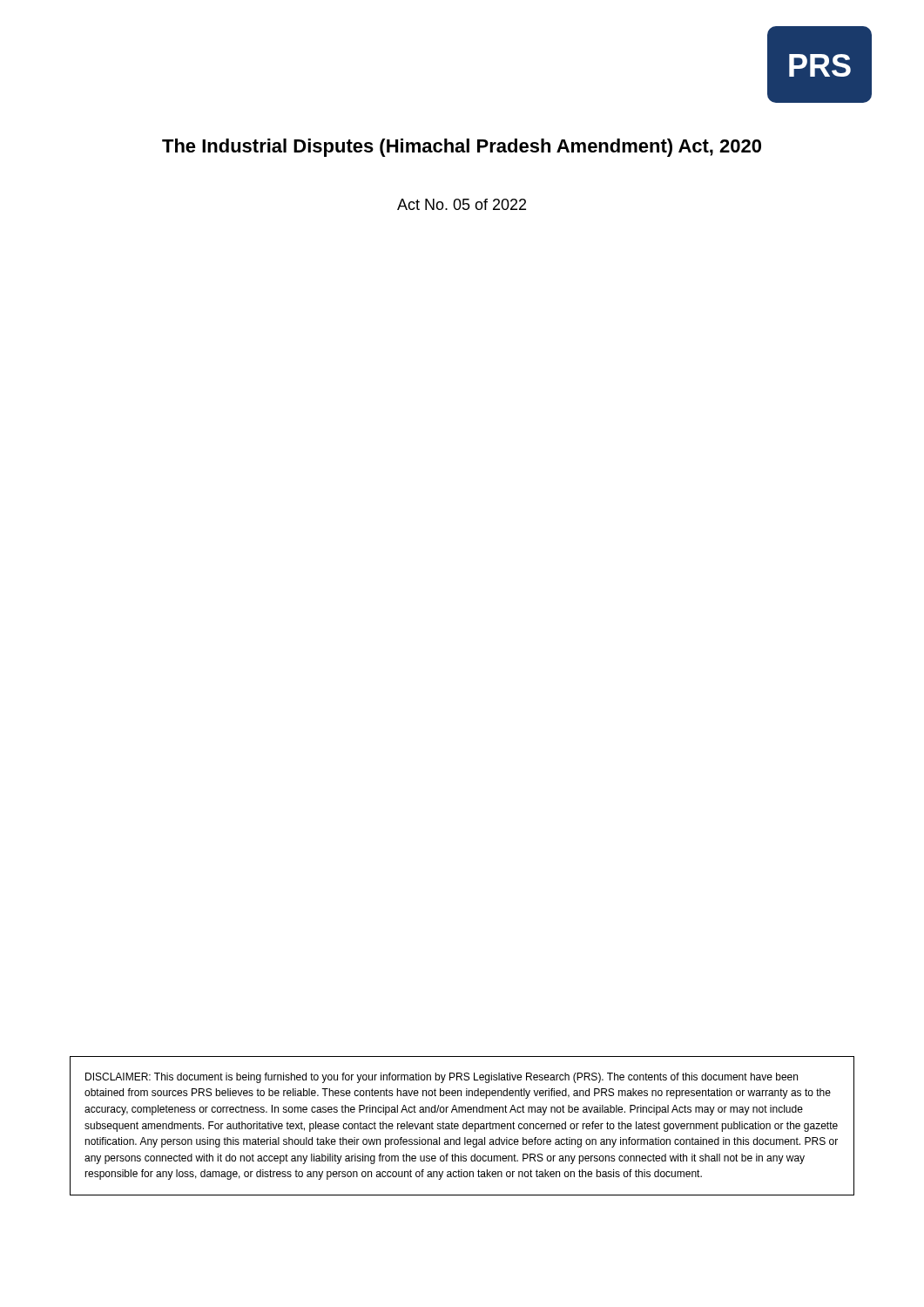Locate the element starting "DISCLAIMER: This document is being"
Image resolution: width=924 pixels, height=1307 pixels.
coord(461,1125)
